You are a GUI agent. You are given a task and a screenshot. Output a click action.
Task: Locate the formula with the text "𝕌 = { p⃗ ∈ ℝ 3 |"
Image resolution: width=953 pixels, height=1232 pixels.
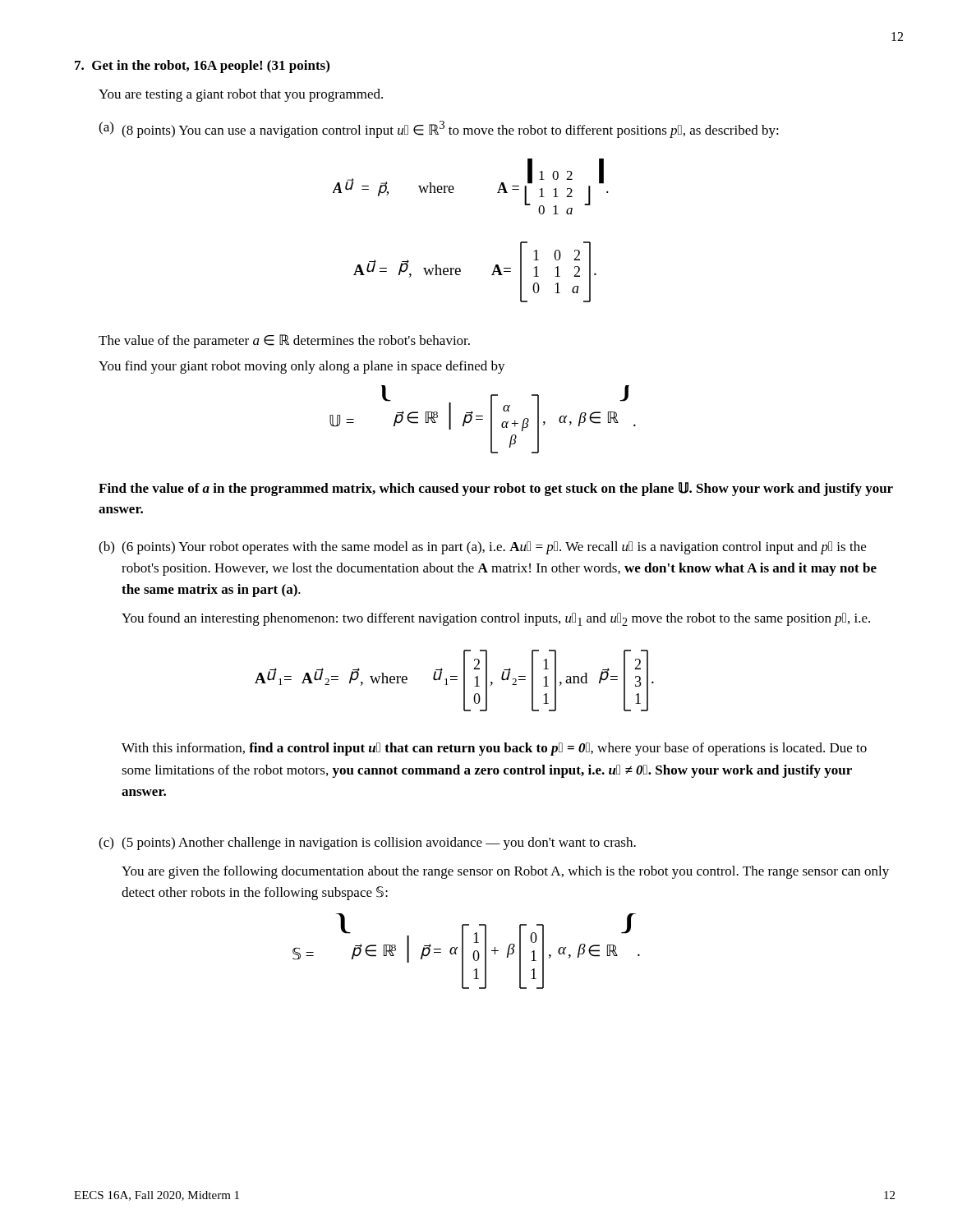[x=485, y=422]
